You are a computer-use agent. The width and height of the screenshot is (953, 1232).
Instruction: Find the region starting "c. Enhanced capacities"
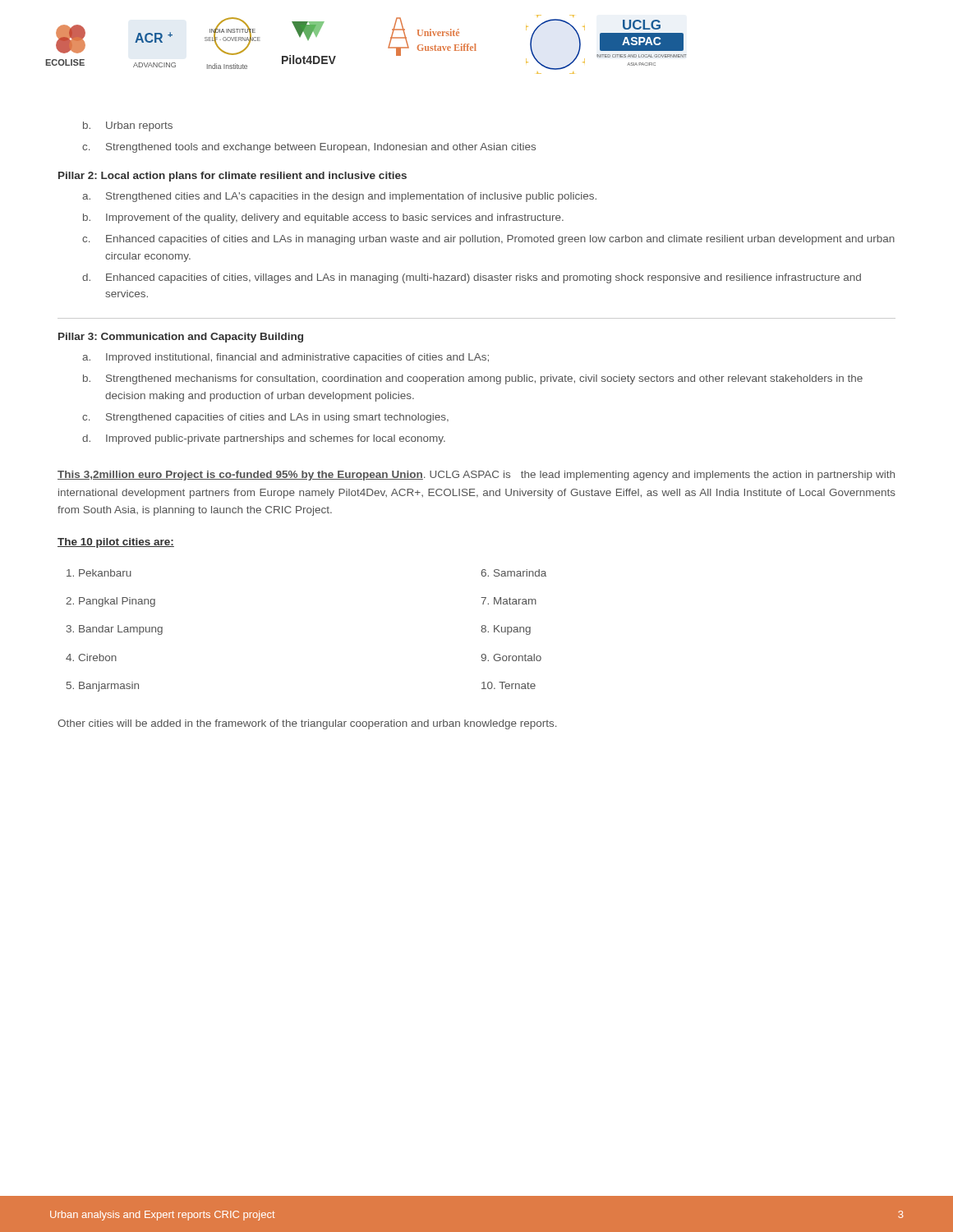coord(489,248)
